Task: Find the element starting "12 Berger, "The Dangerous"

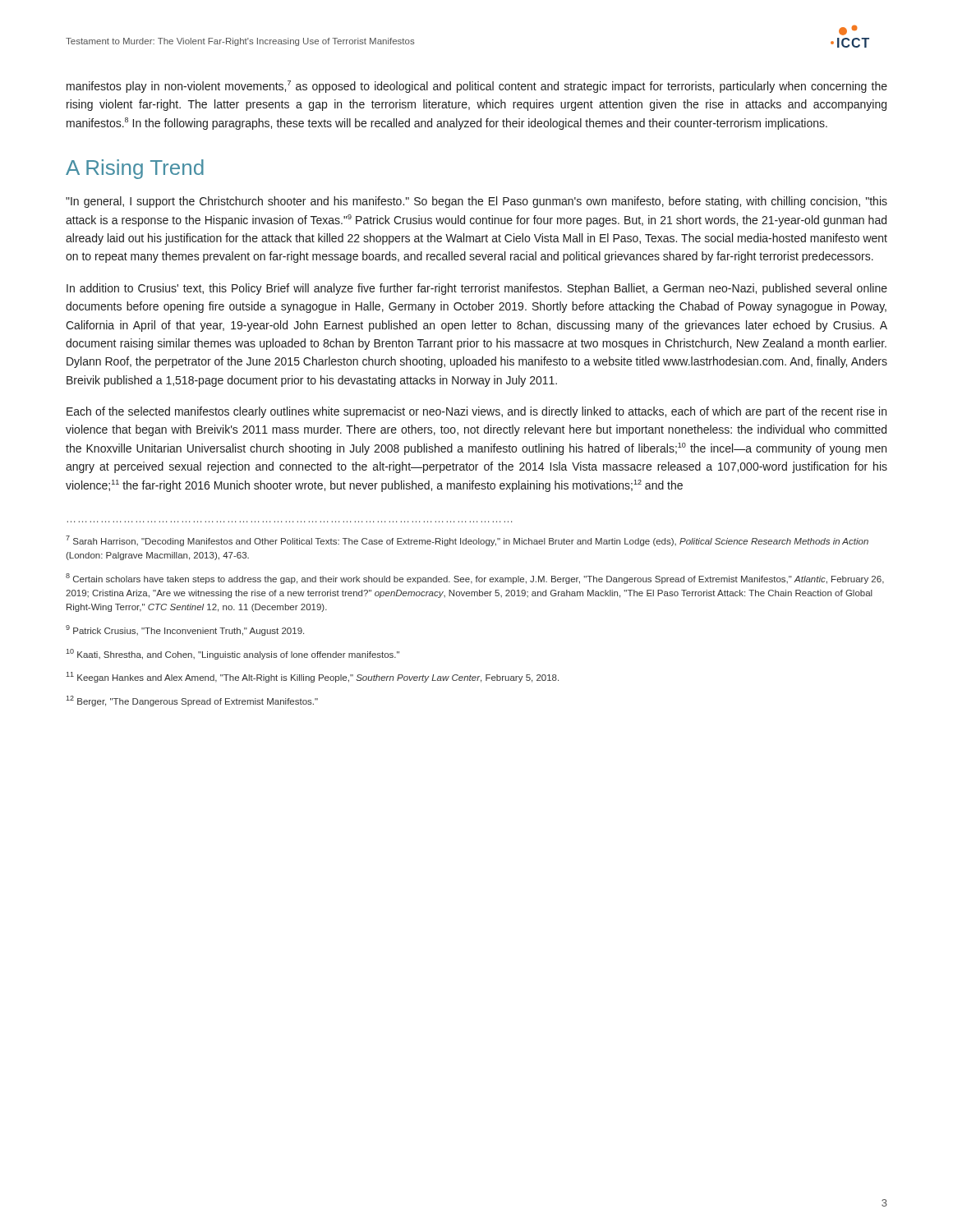Action: pos(192,701)
